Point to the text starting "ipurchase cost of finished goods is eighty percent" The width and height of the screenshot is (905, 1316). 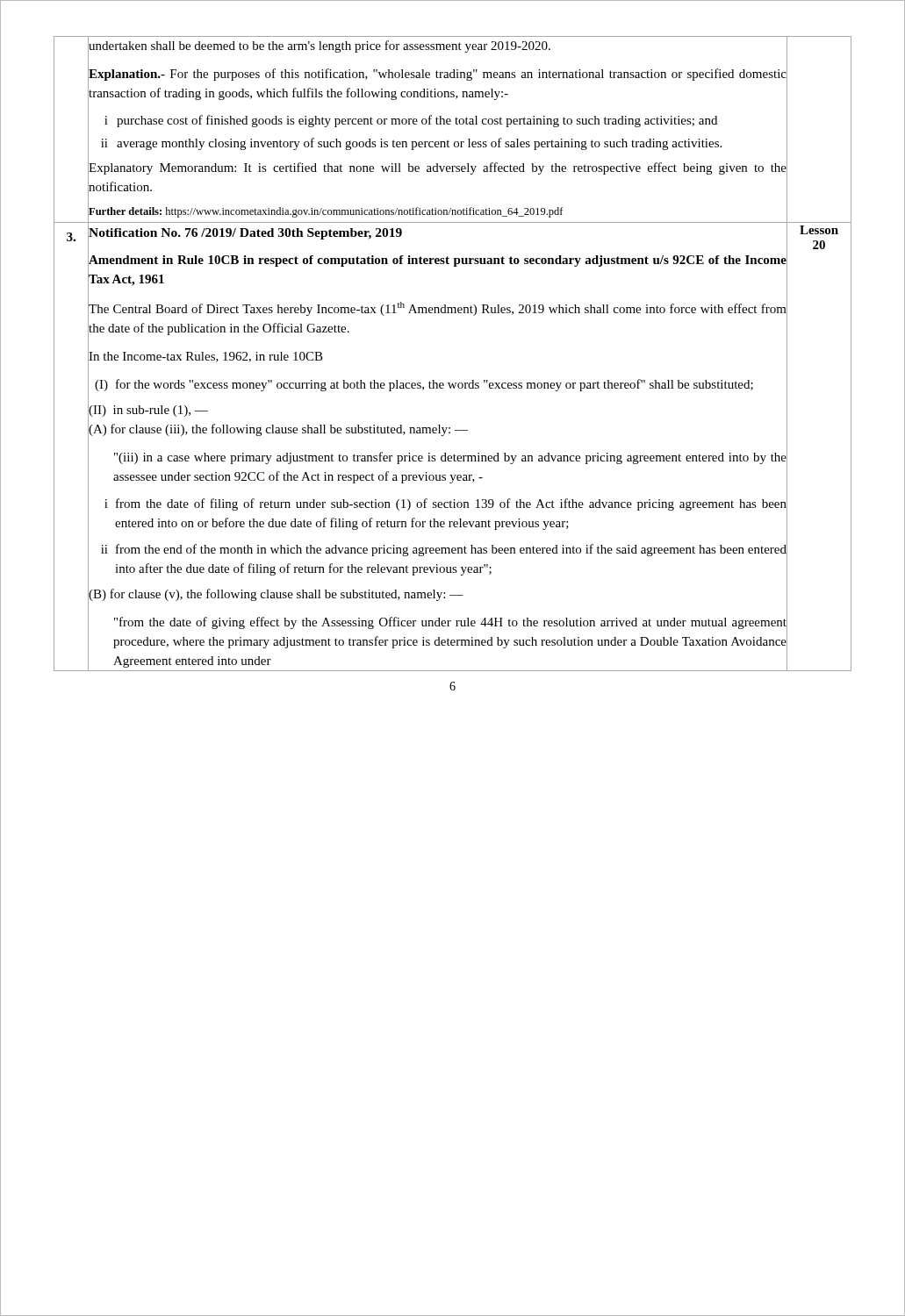[x=403, y=121]
